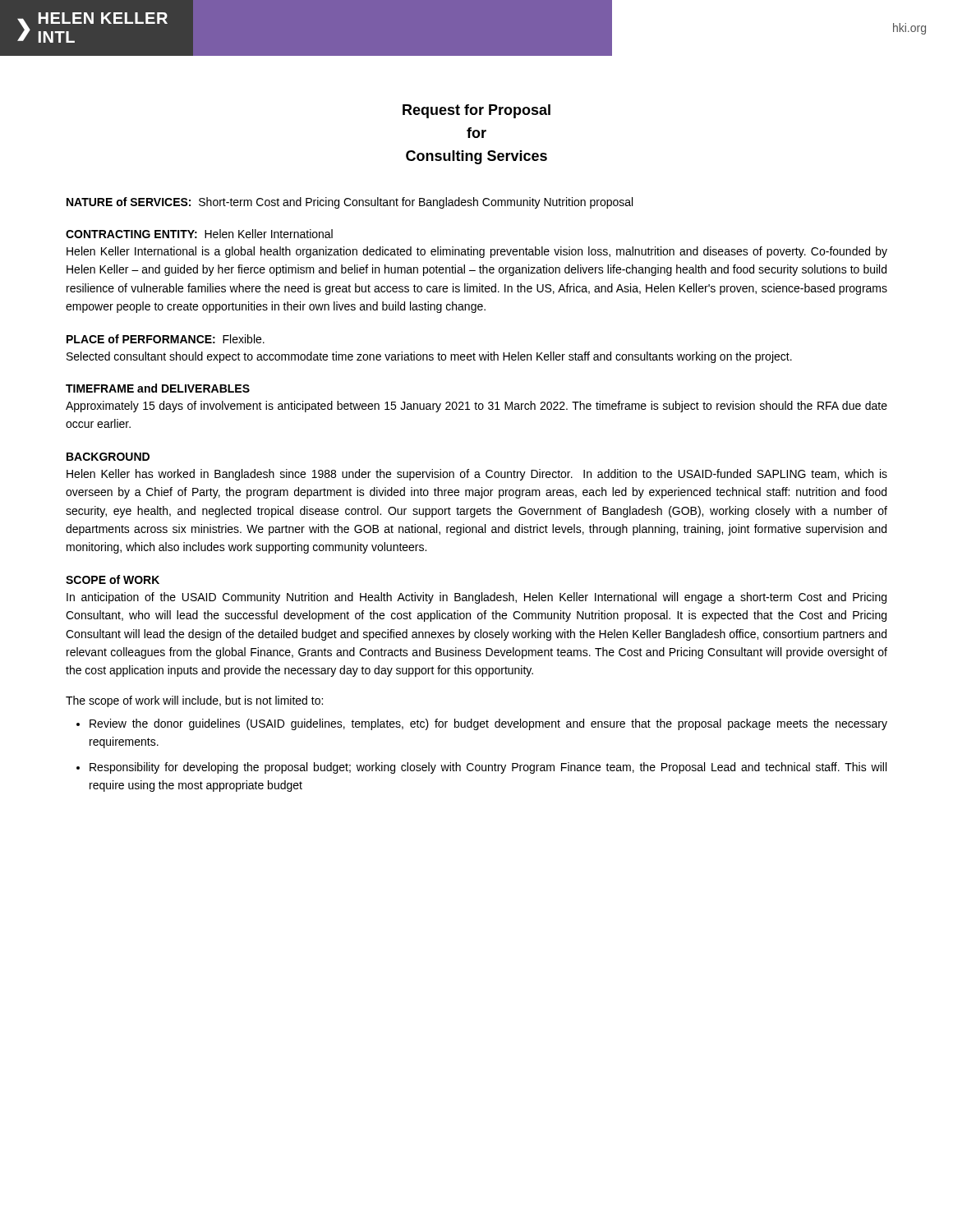This screenshot has width=953, height=1232.
Task: Point to the element starting "Approximately 15 days of involvement is anticipated between"
Action: click(476, 415)
